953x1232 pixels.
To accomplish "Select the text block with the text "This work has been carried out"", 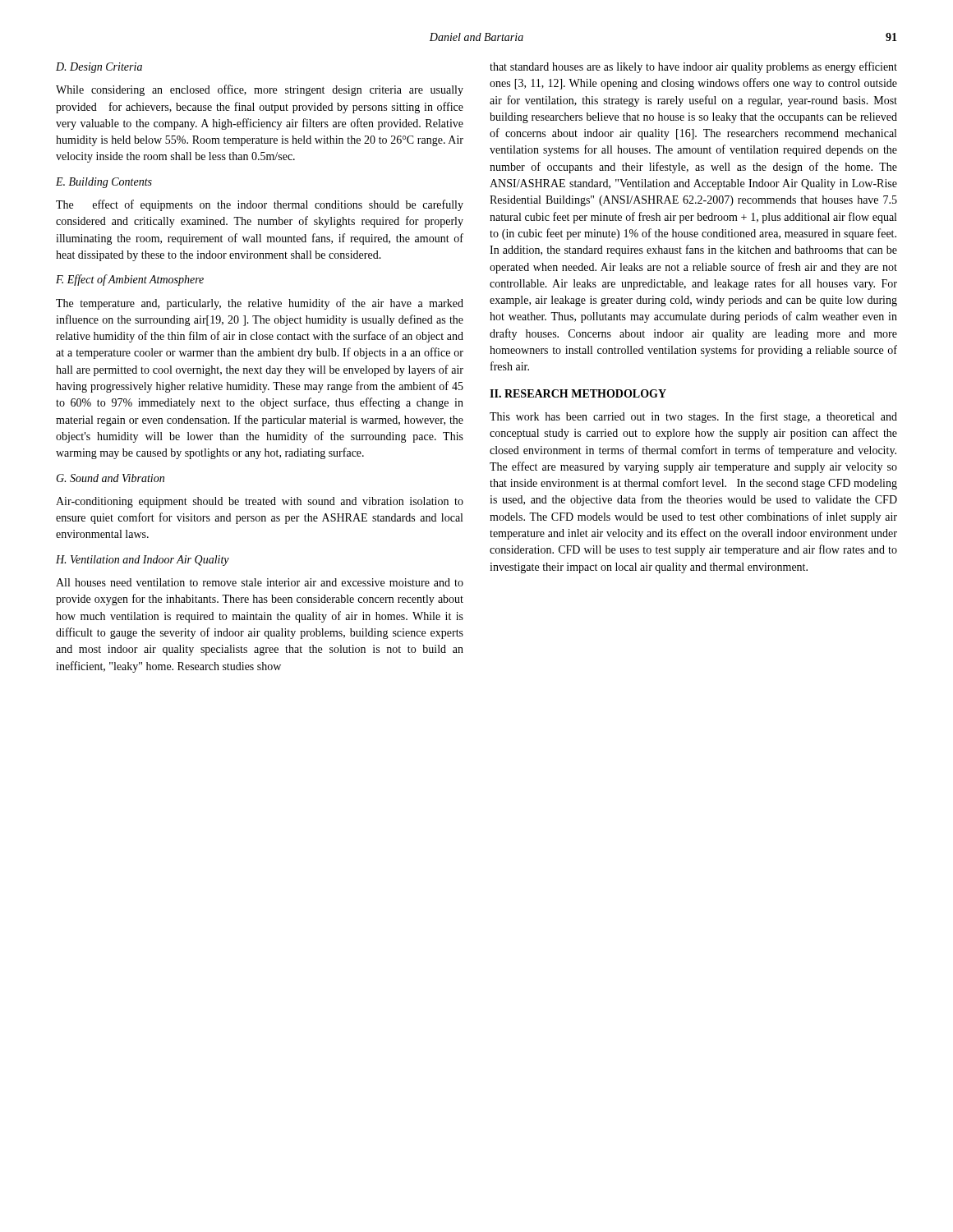I will (x=693, y=492).
